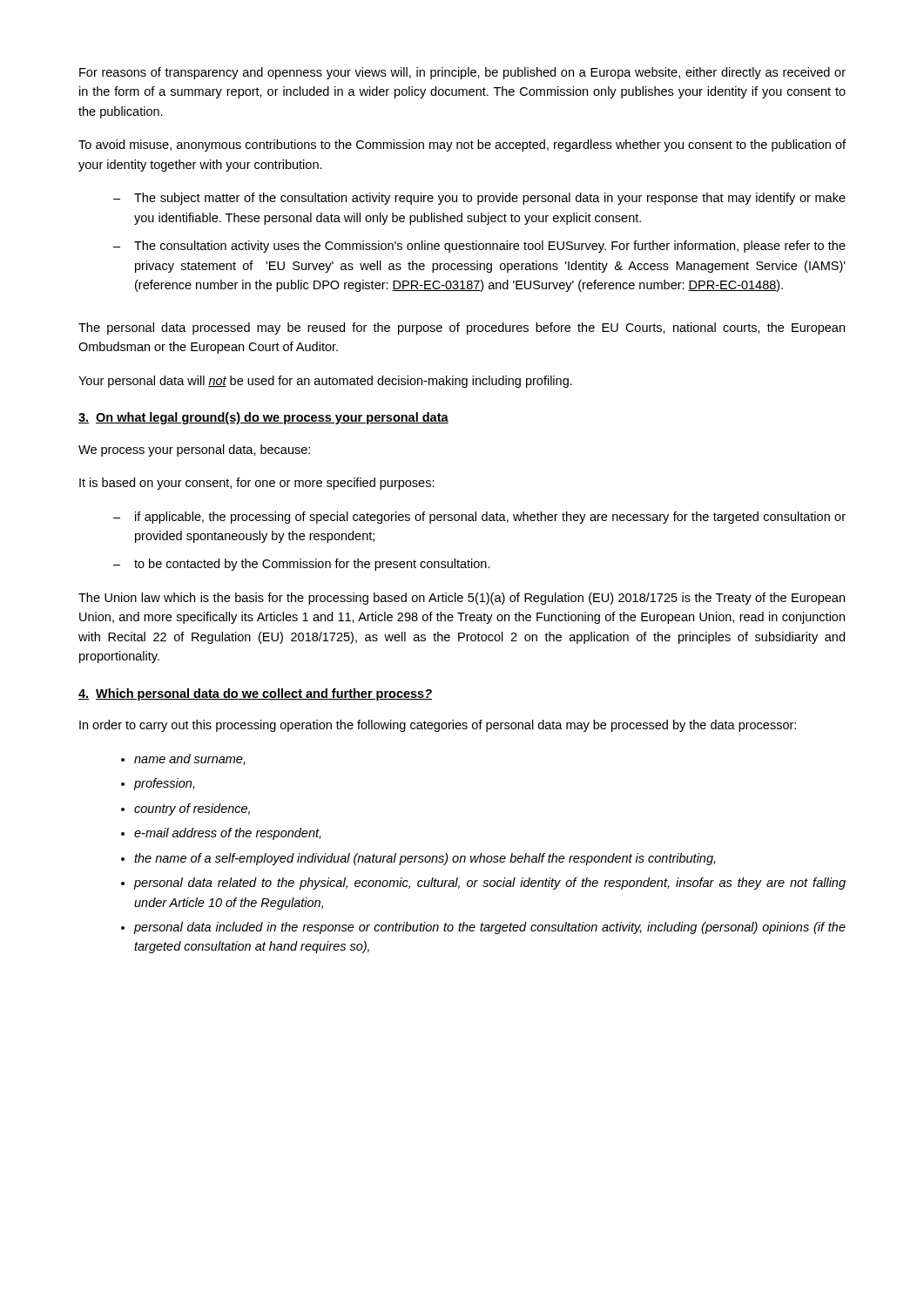
Task: Click on the text block that says "The personal data"
Action: tap(462, 337)
